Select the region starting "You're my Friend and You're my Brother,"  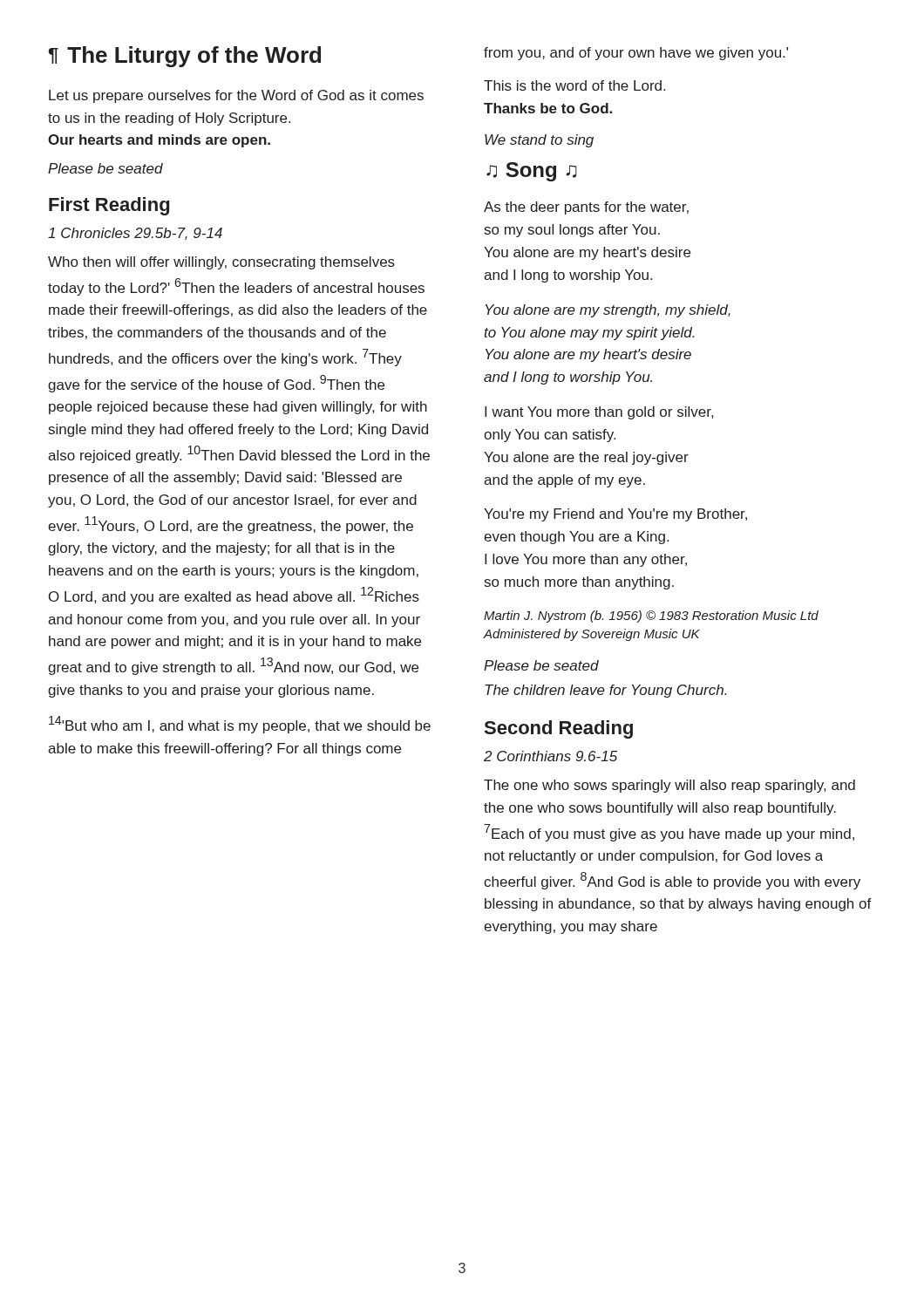(x=616, y=548)
